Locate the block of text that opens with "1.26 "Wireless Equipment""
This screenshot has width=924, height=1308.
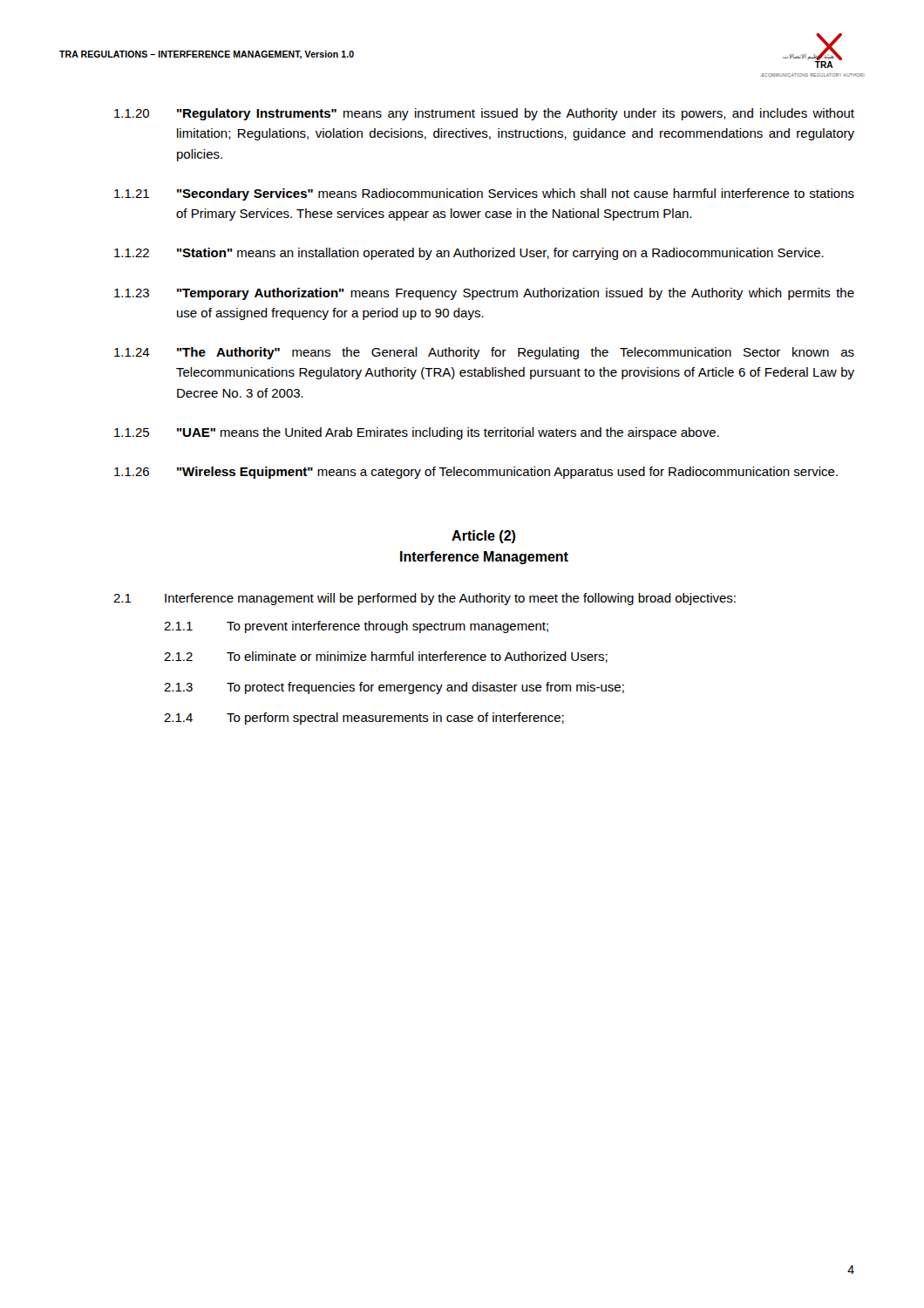484,471
